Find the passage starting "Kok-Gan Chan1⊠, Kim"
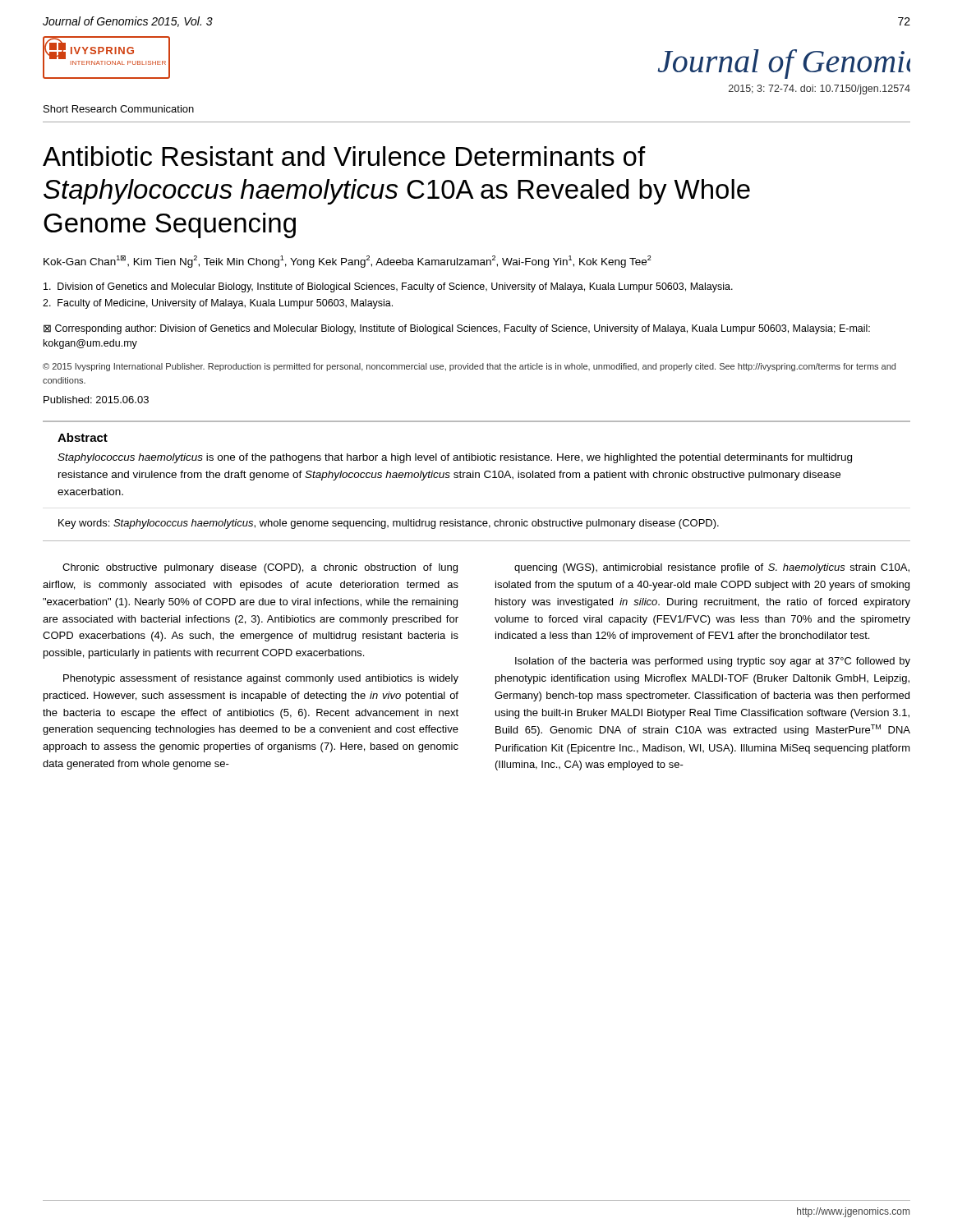Viewport: 953px width, 1232px height. [x=347, y=260]
